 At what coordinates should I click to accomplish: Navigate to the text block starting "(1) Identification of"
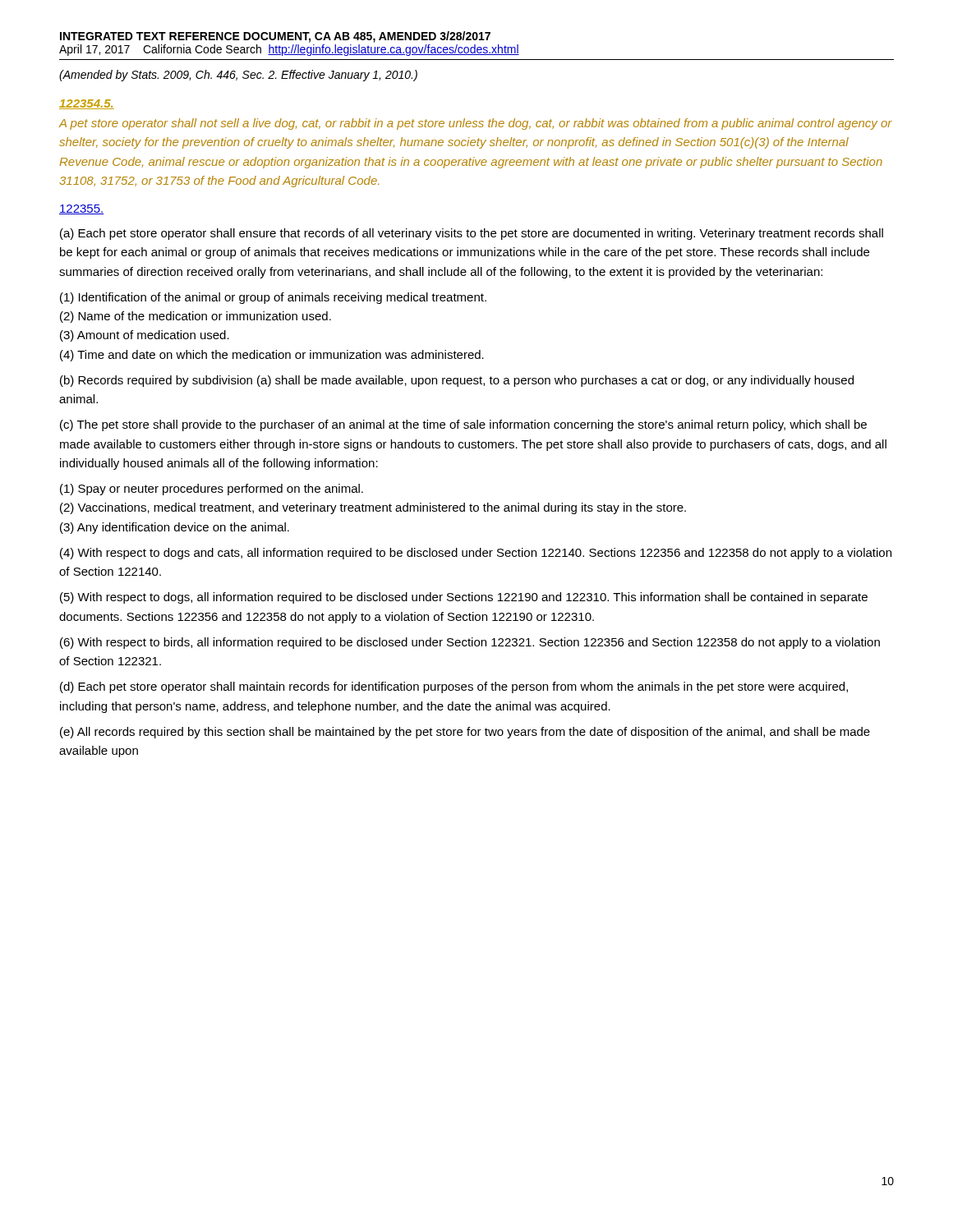coord(273,297)
